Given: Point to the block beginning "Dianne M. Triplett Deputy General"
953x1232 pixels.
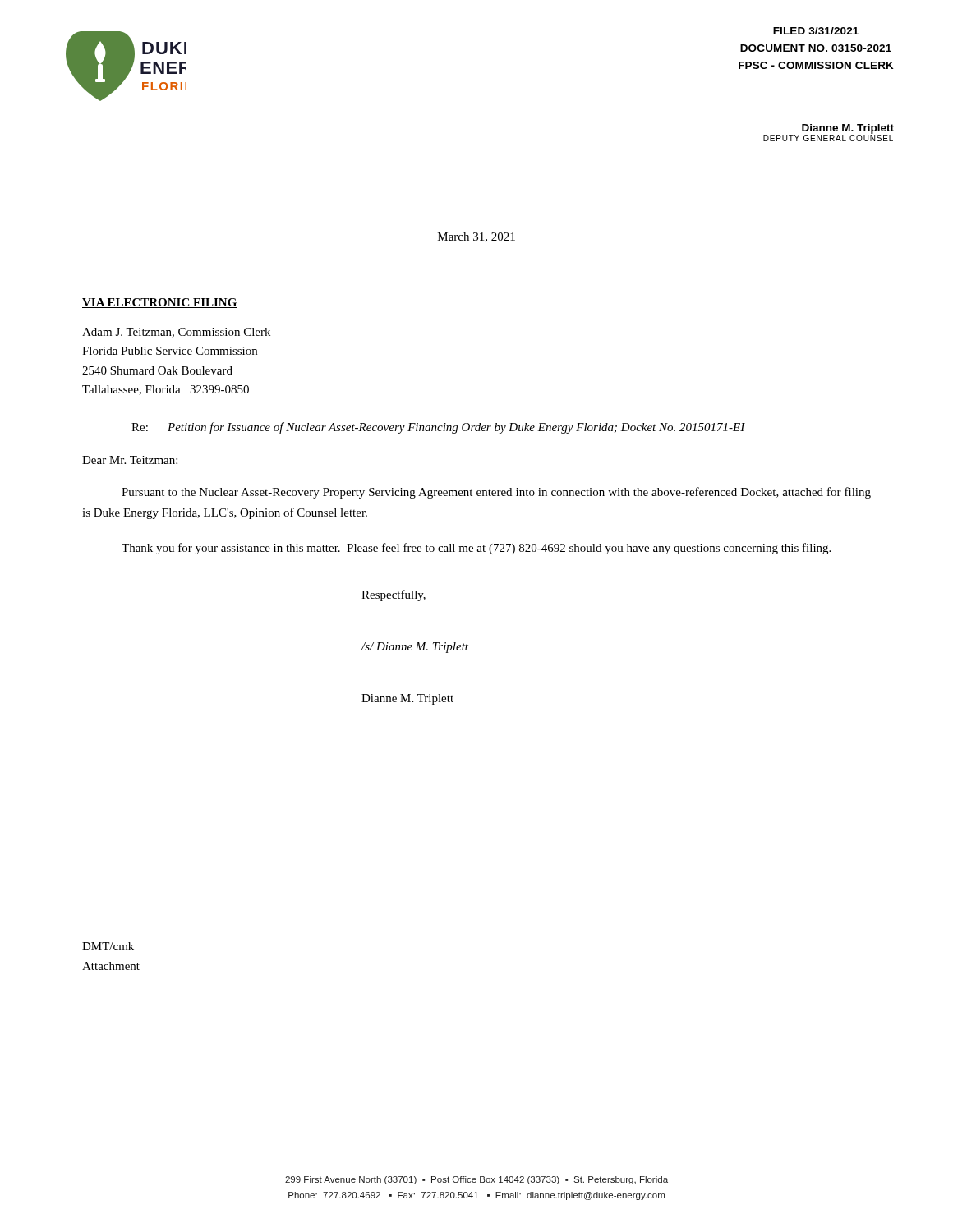Looking at the screenshot, I should tap(828, 132).
